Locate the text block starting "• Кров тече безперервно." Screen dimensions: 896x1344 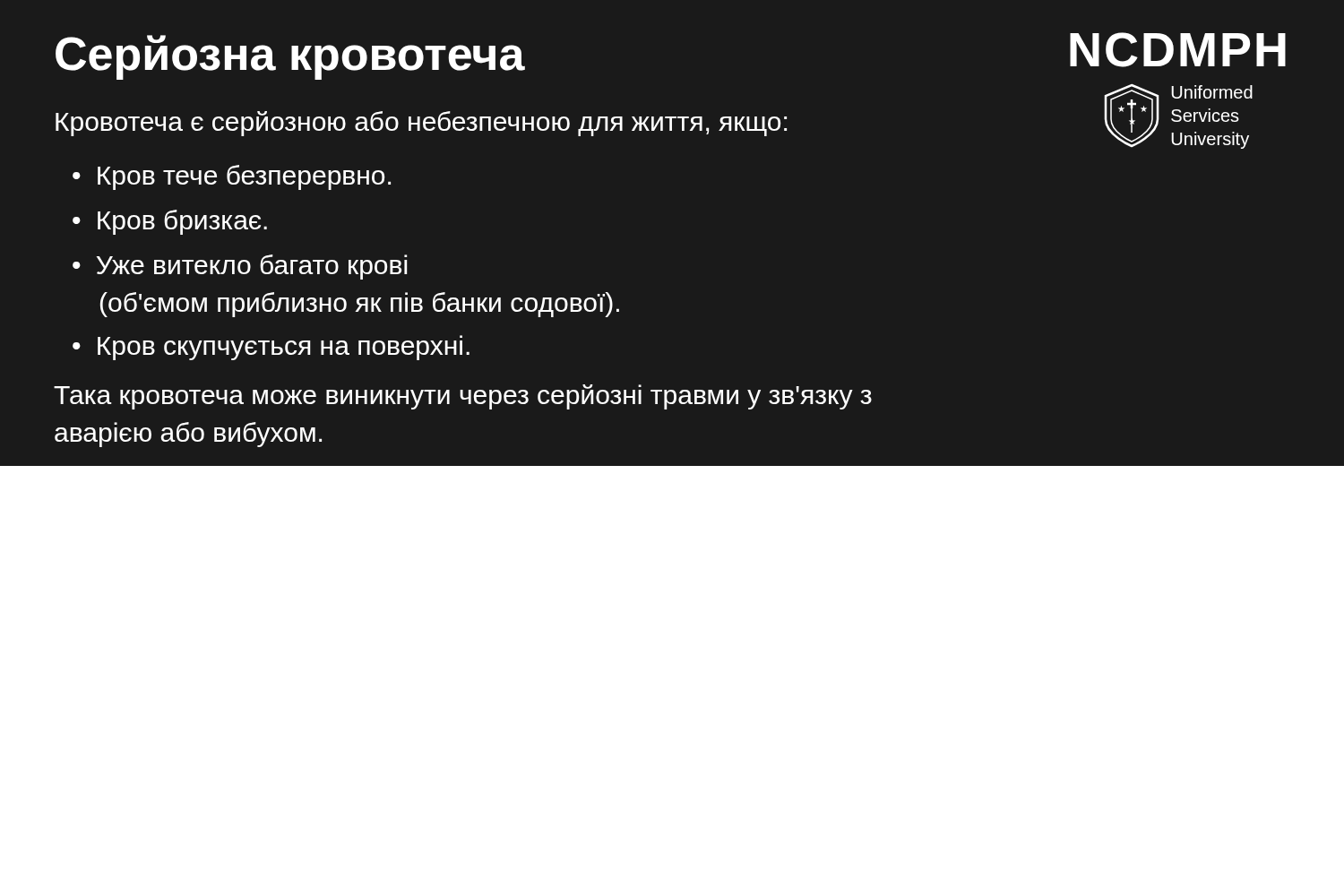coord(232,175)
